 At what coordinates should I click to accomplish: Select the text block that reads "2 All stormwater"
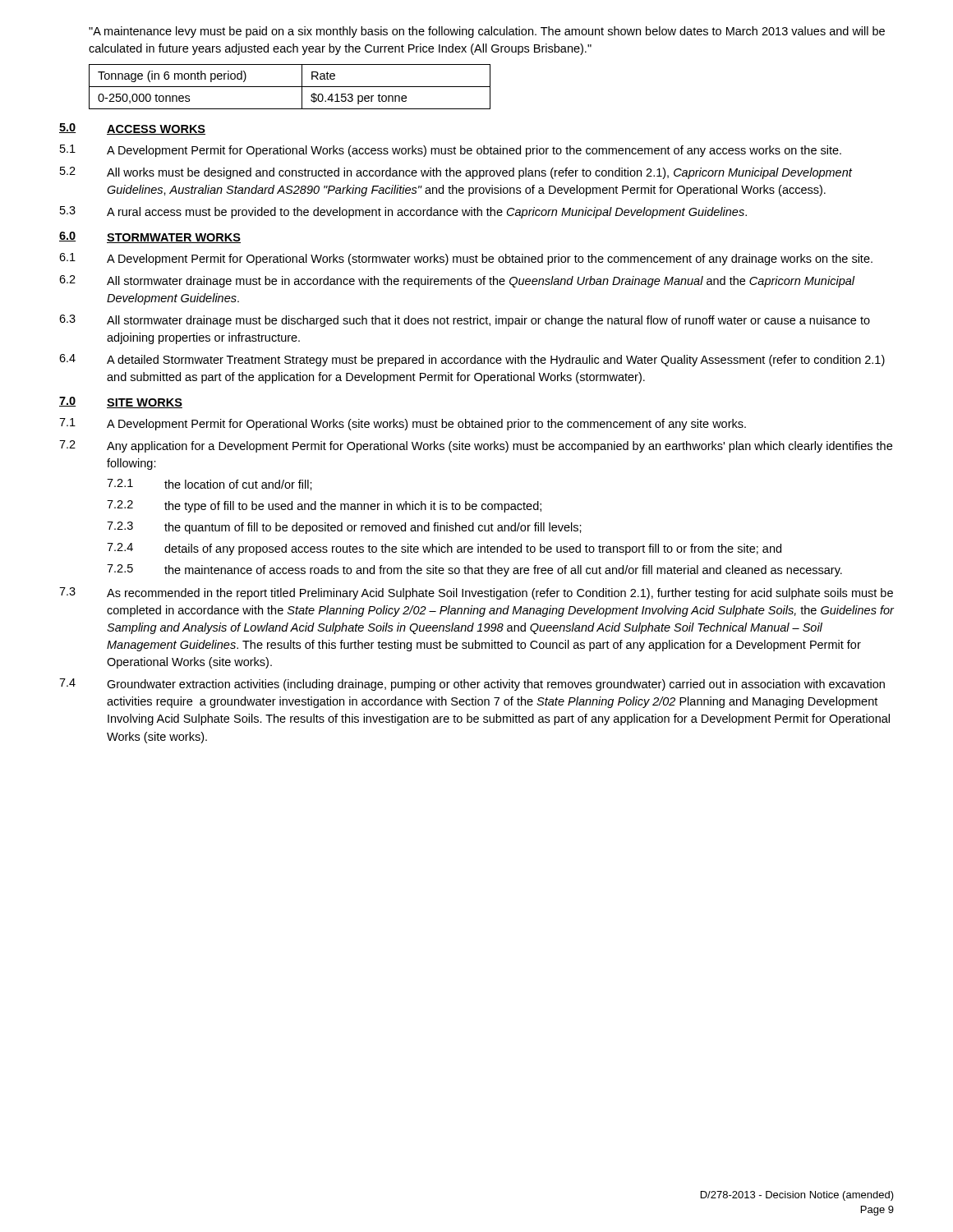476,290
